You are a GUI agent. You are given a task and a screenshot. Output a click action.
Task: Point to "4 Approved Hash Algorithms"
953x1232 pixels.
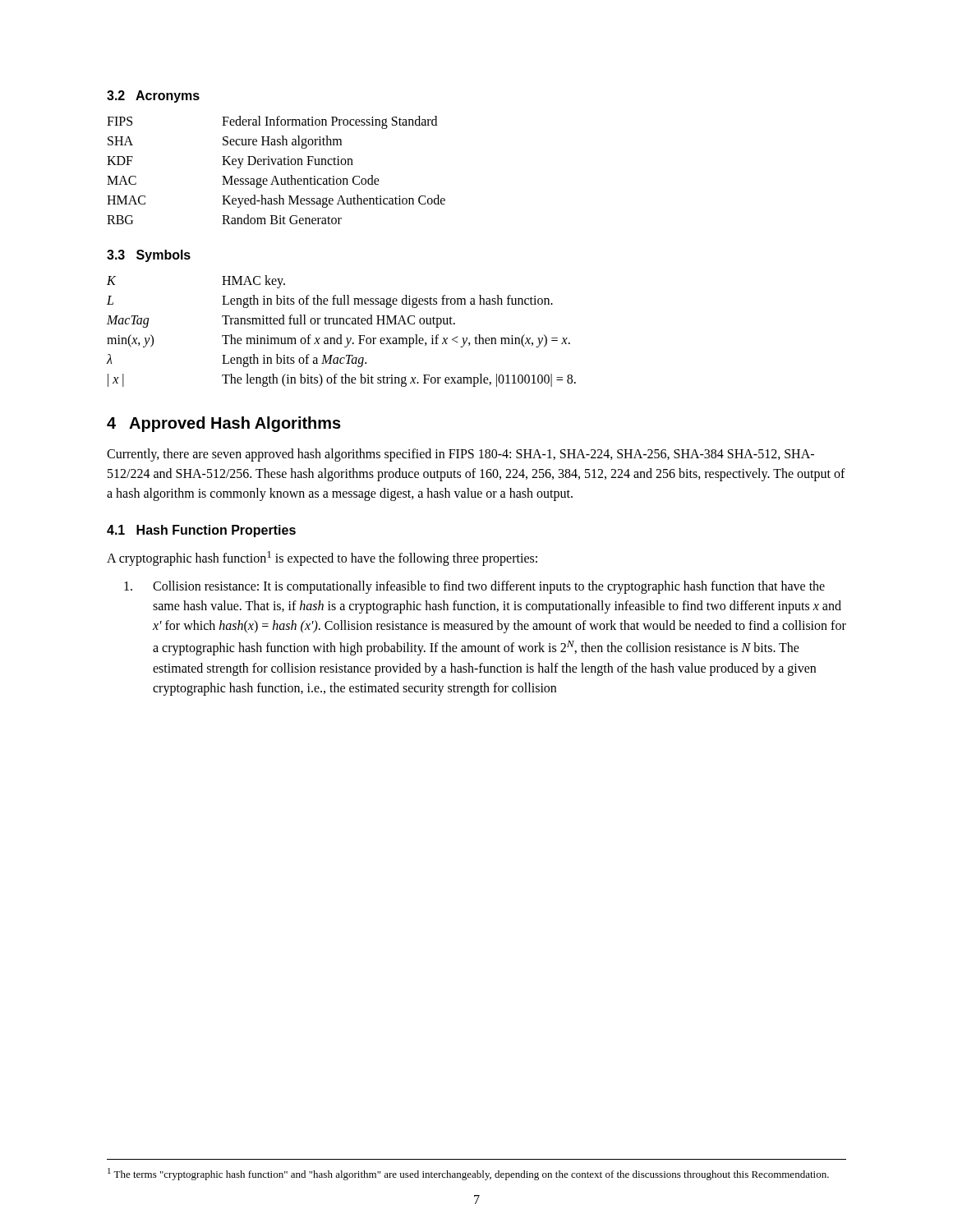(x=224, y=423)
